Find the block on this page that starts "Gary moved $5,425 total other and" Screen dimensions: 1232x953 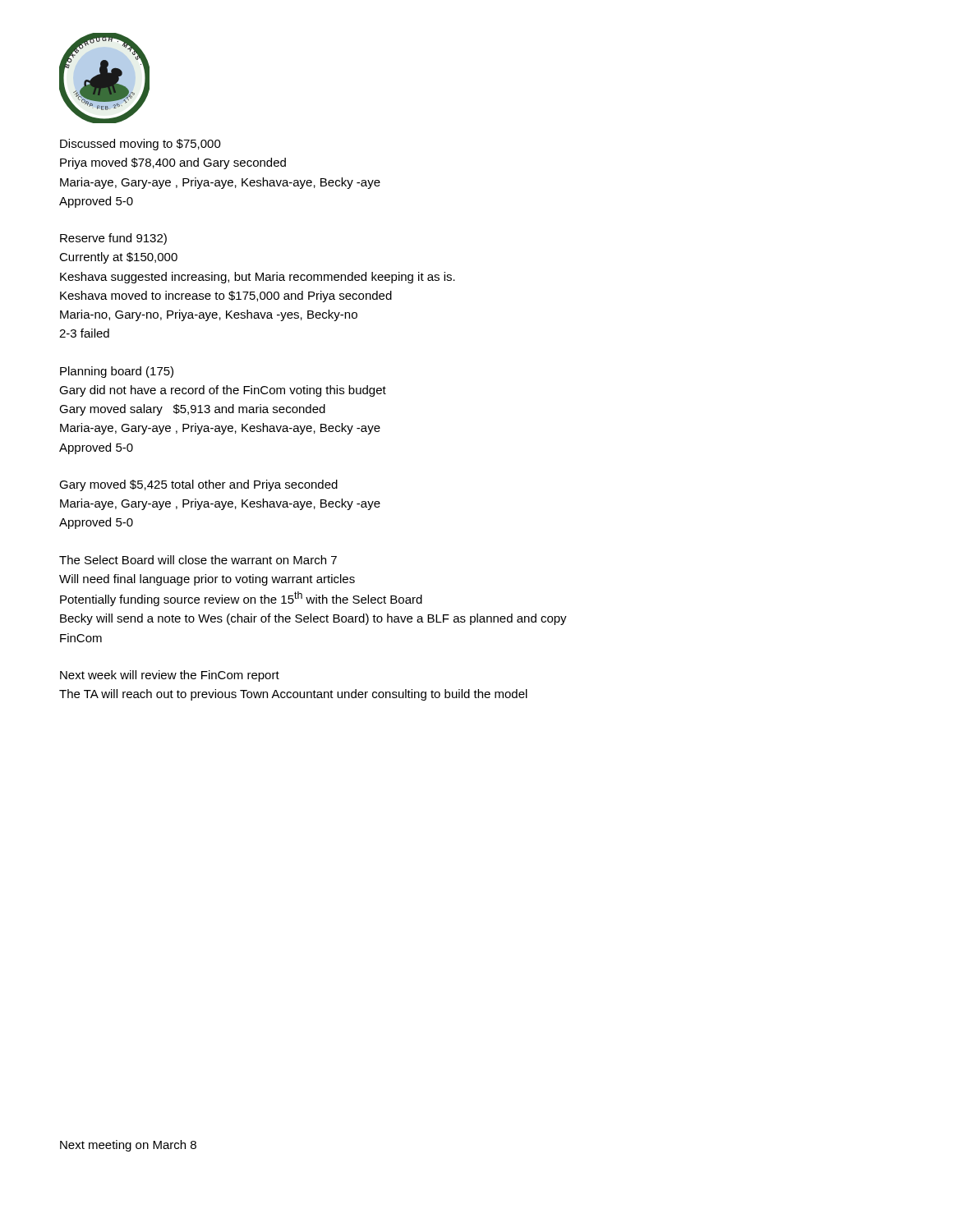pyautogui.click(x=198, y=485)
